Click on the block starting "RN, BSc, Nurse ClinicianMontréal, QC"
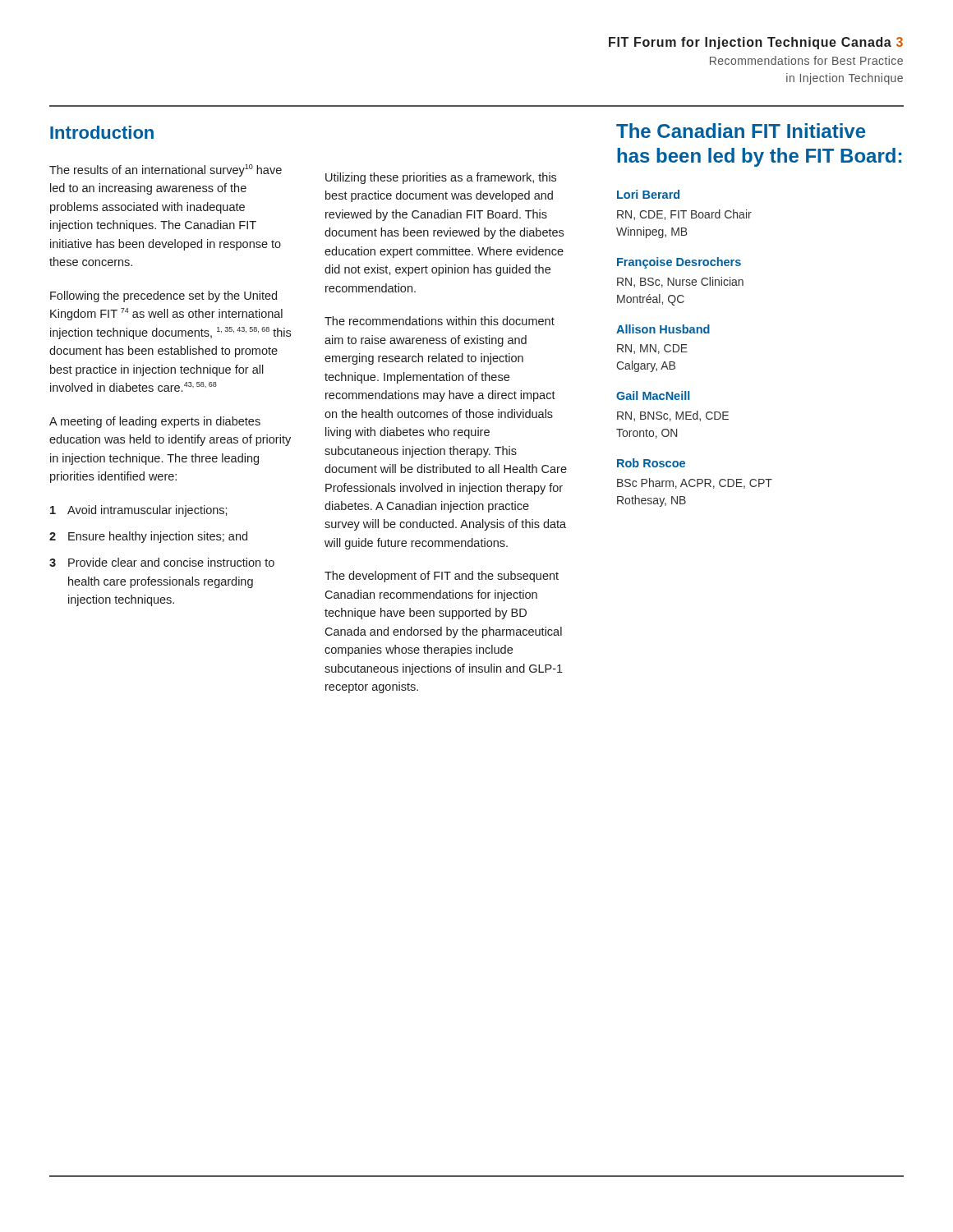The image size is (953, 1232). [680, 282]
